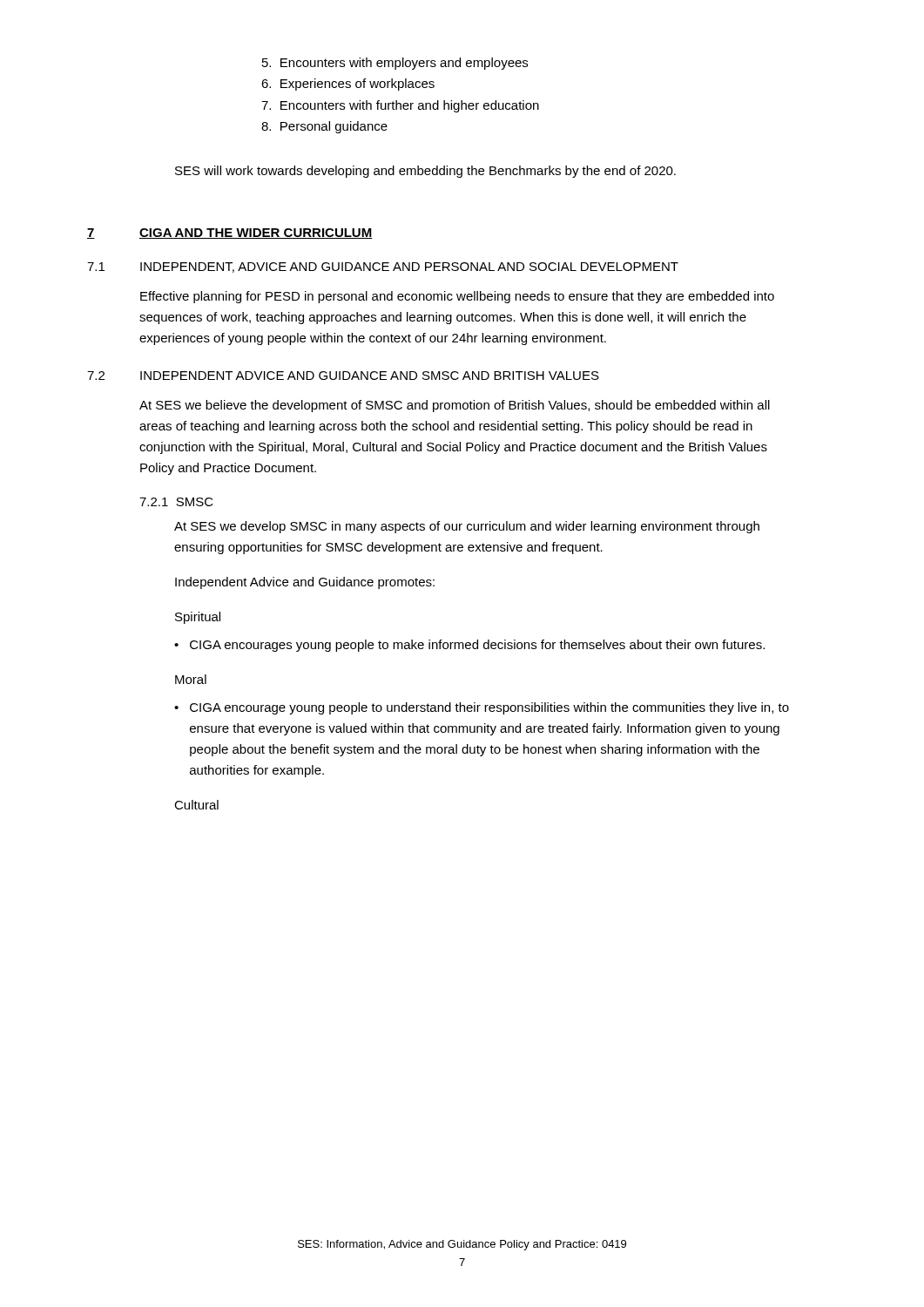The height and width of the screenshot is (1307, 924).
Task: Point to the block beginning "• CIGA encourage young"
Action: (x=488, y=739)
